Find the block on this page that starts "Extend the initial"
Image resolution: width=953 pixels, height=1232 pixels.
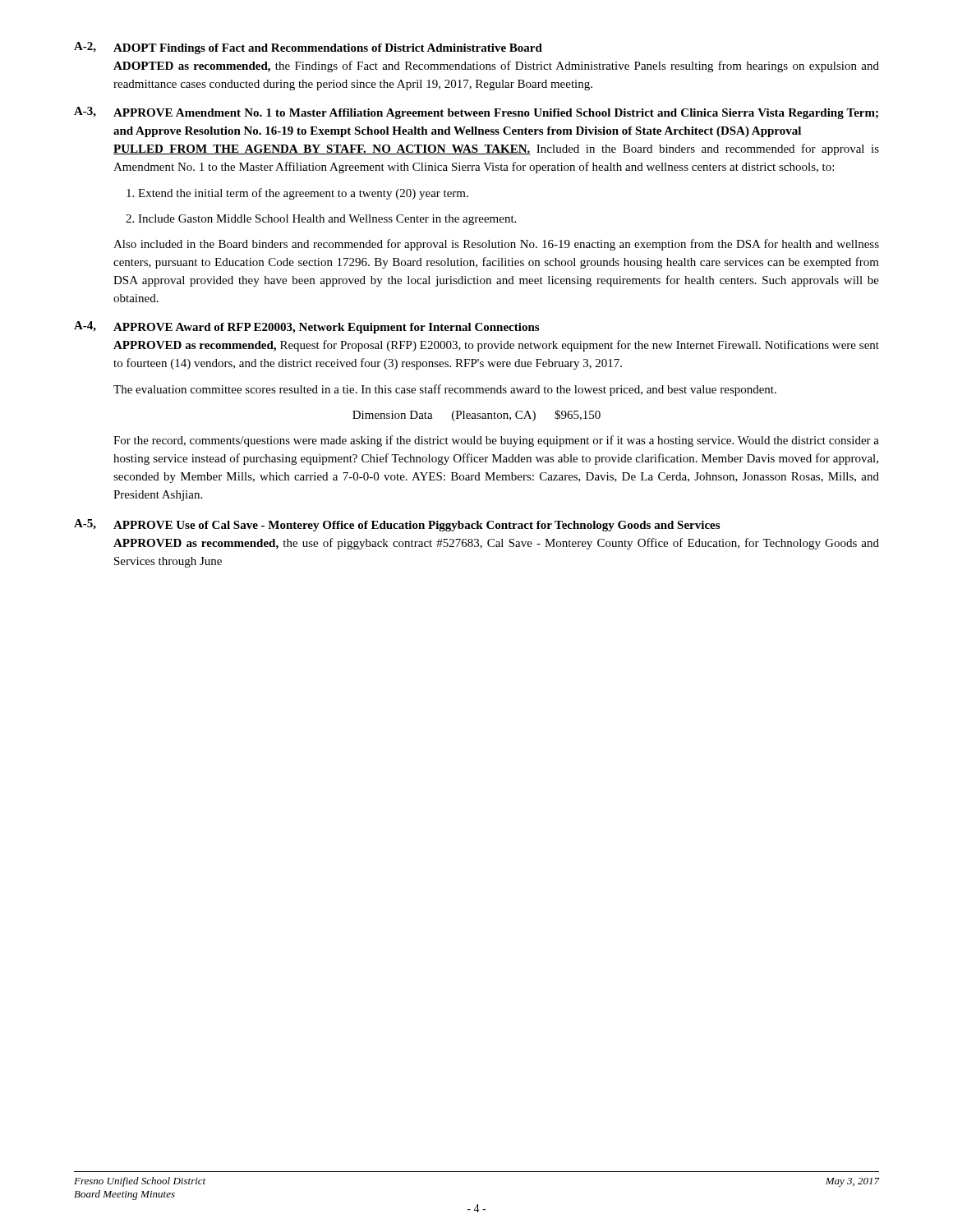click(x=303, y=193)
